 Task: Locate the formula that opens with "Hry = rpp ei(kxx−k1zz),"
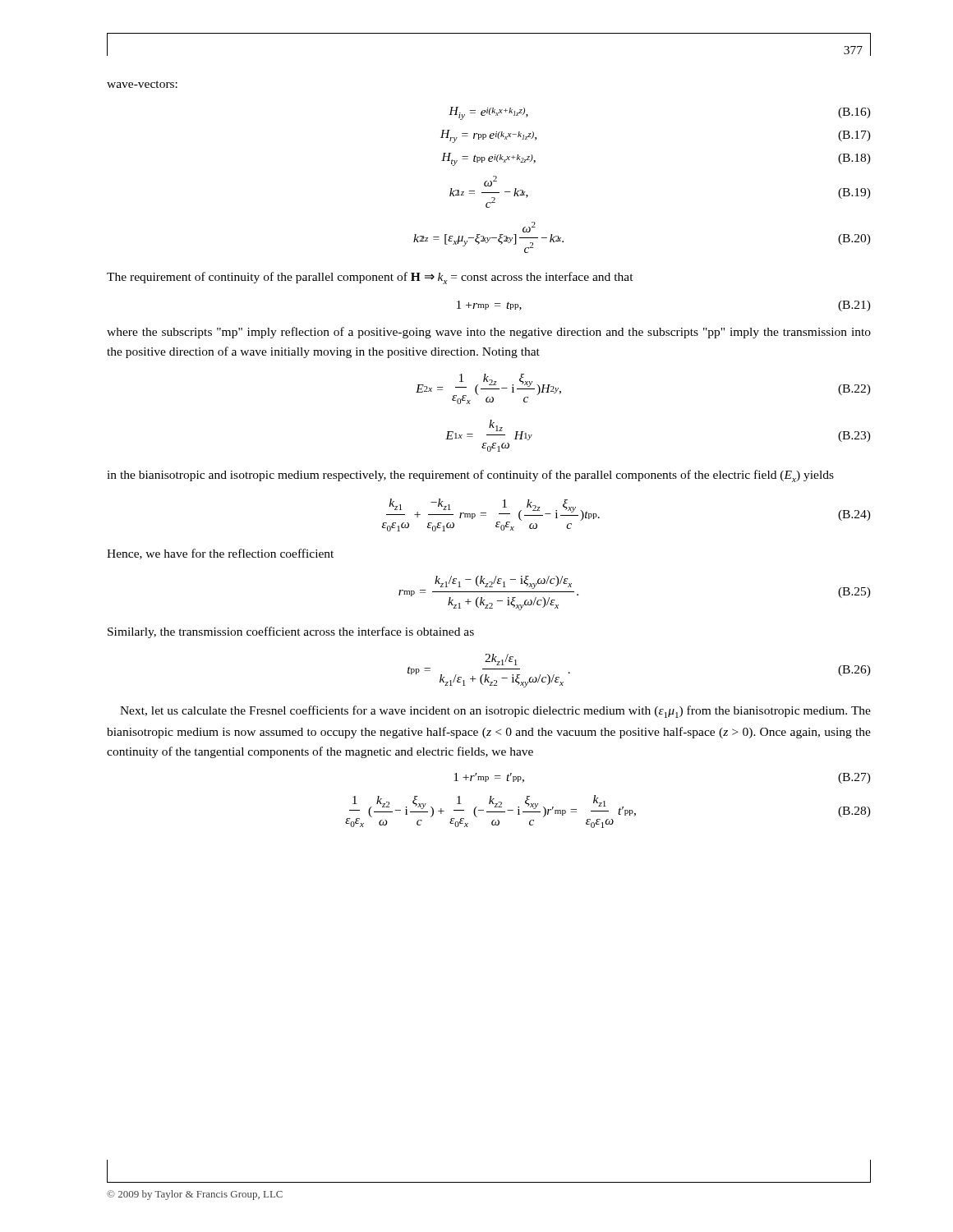tap(489, 135)
